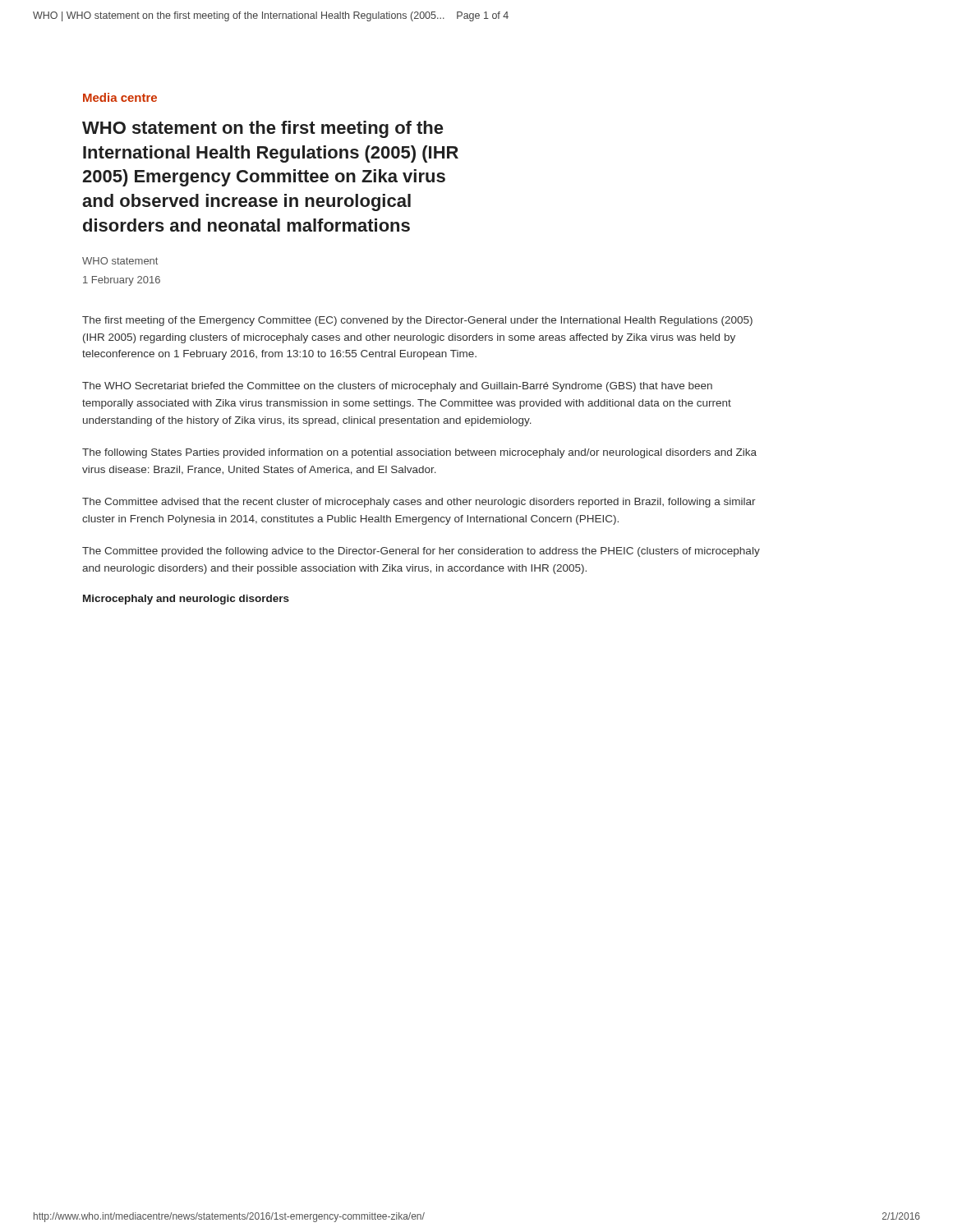Locate the title that opens with "WHO statement on the first meeting"
This screenshot has height=1232, width=953.
270,176
